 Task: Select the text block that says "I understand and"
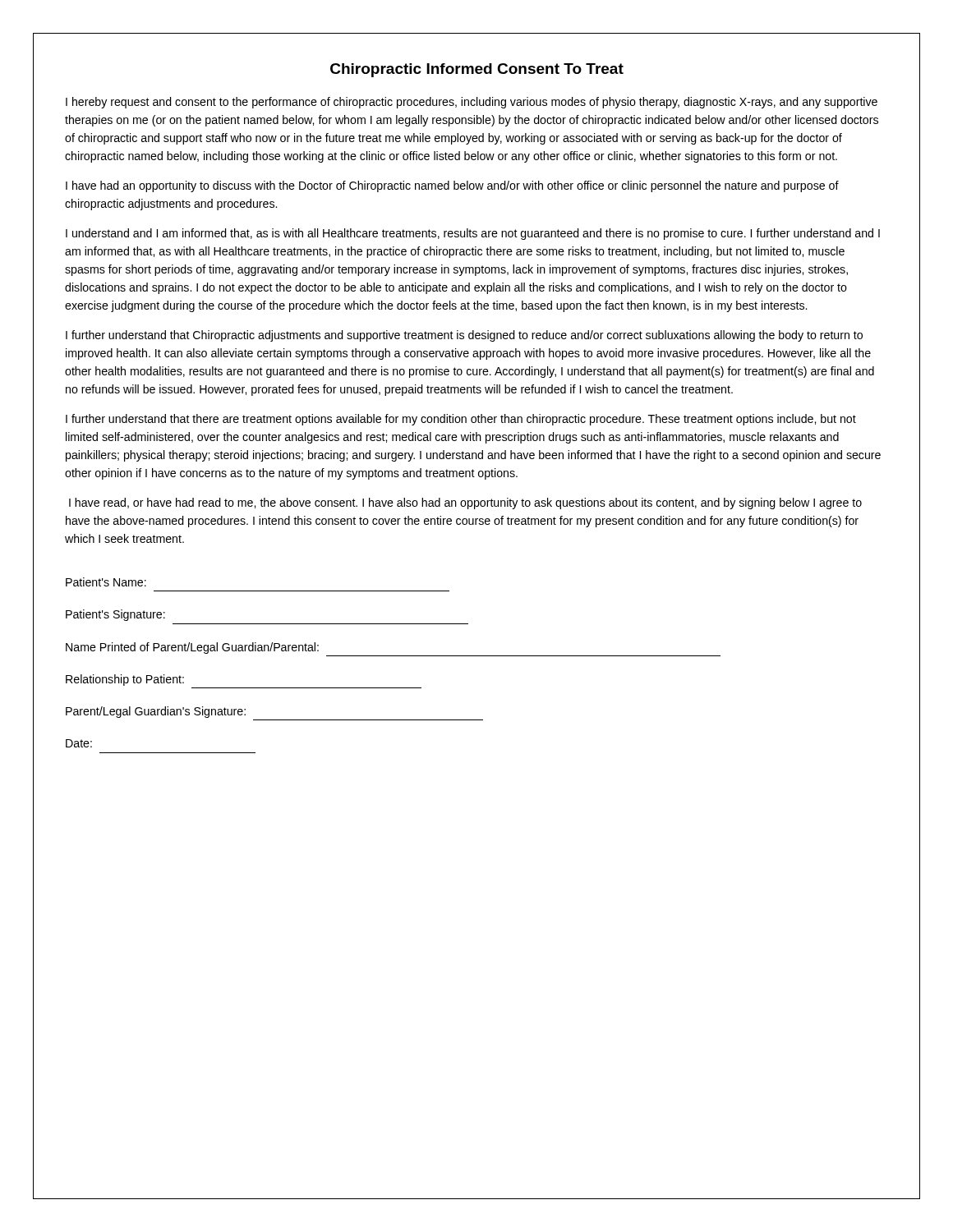[473, 269]
